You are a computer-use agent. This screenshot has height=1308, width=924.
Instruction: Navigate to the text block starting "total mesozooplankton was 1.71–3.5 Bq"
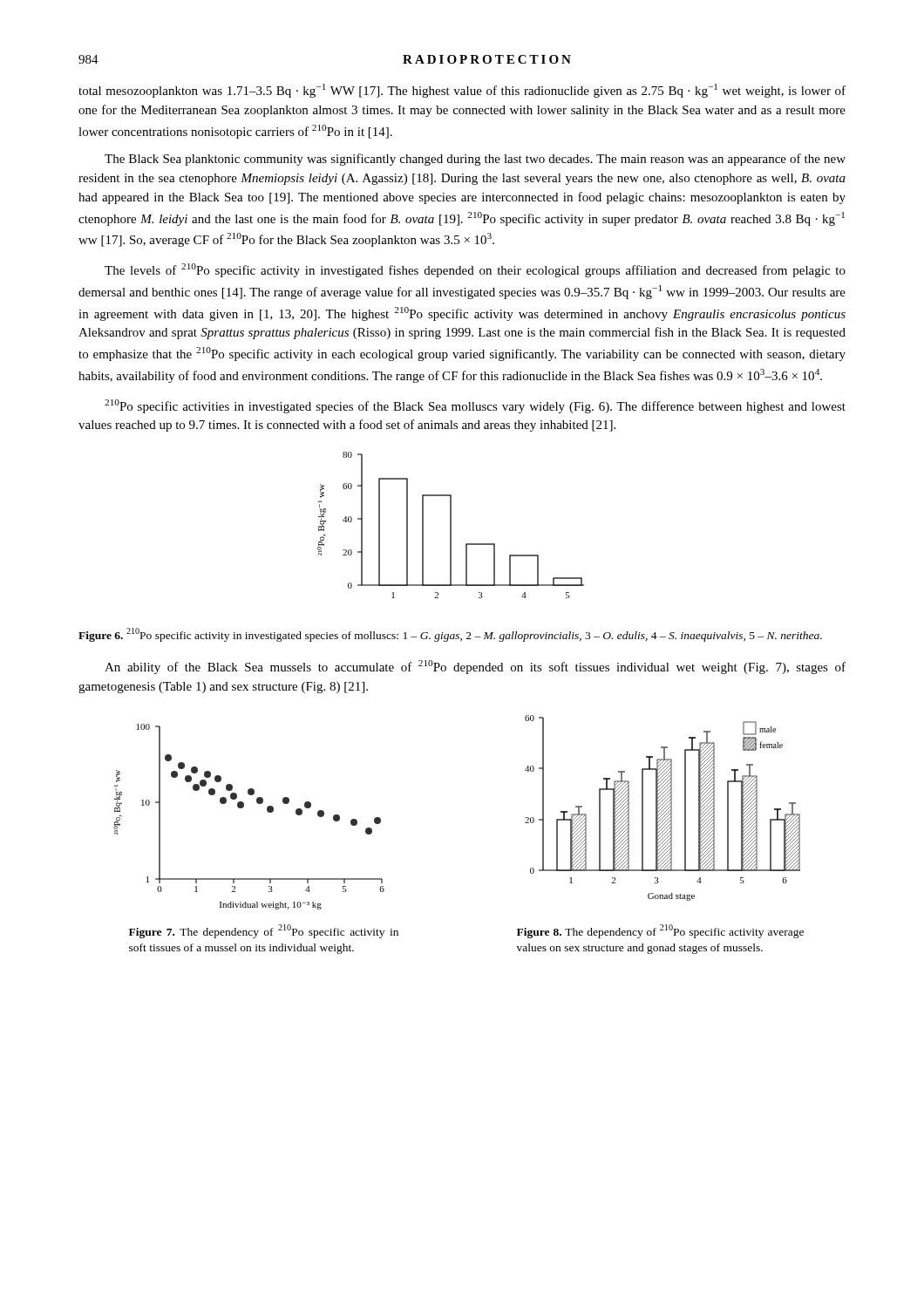pos(462,110)
